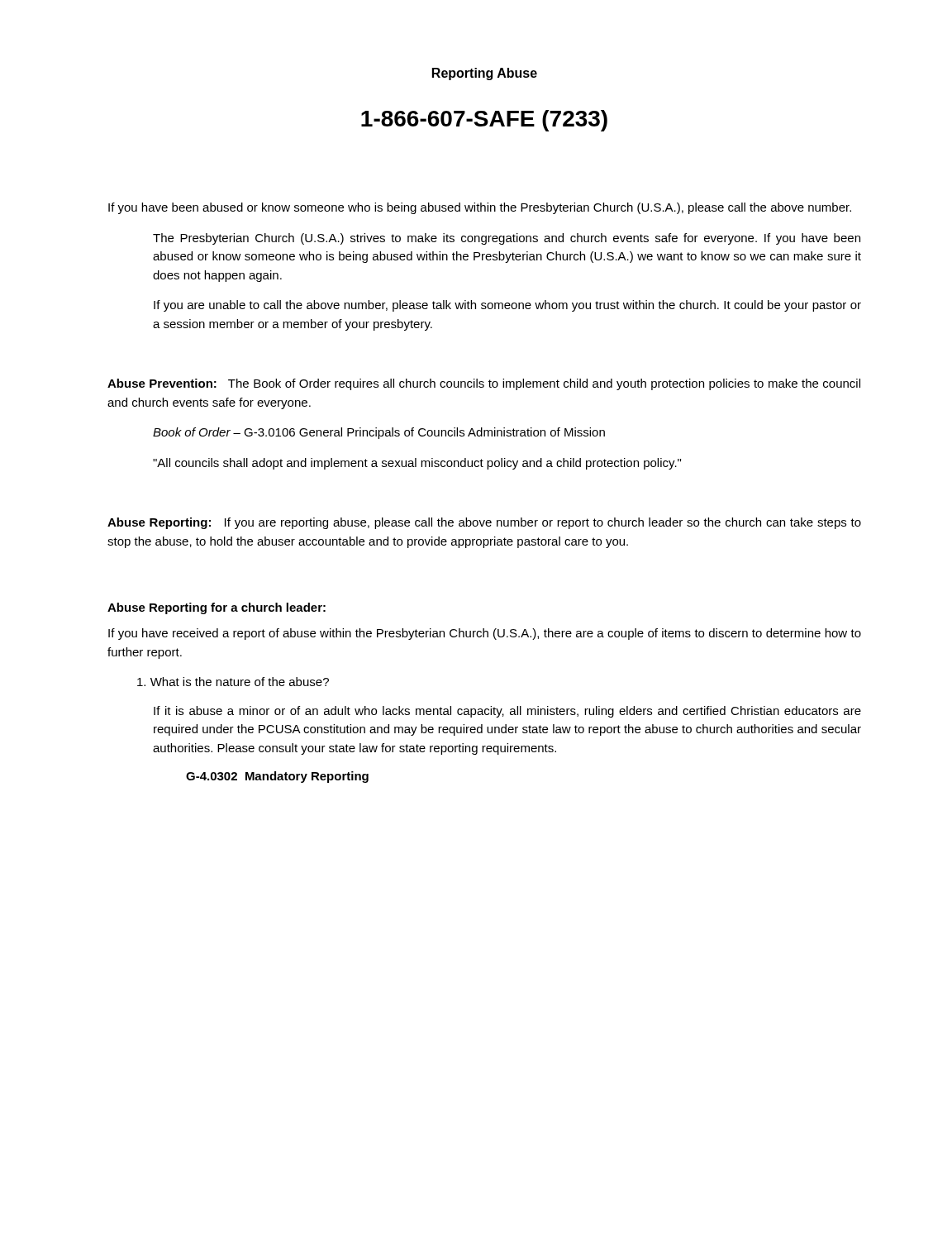Click the passage that begins "If you have been abused or"
The image size is (952, 1240).
click(x=480, y=207)
